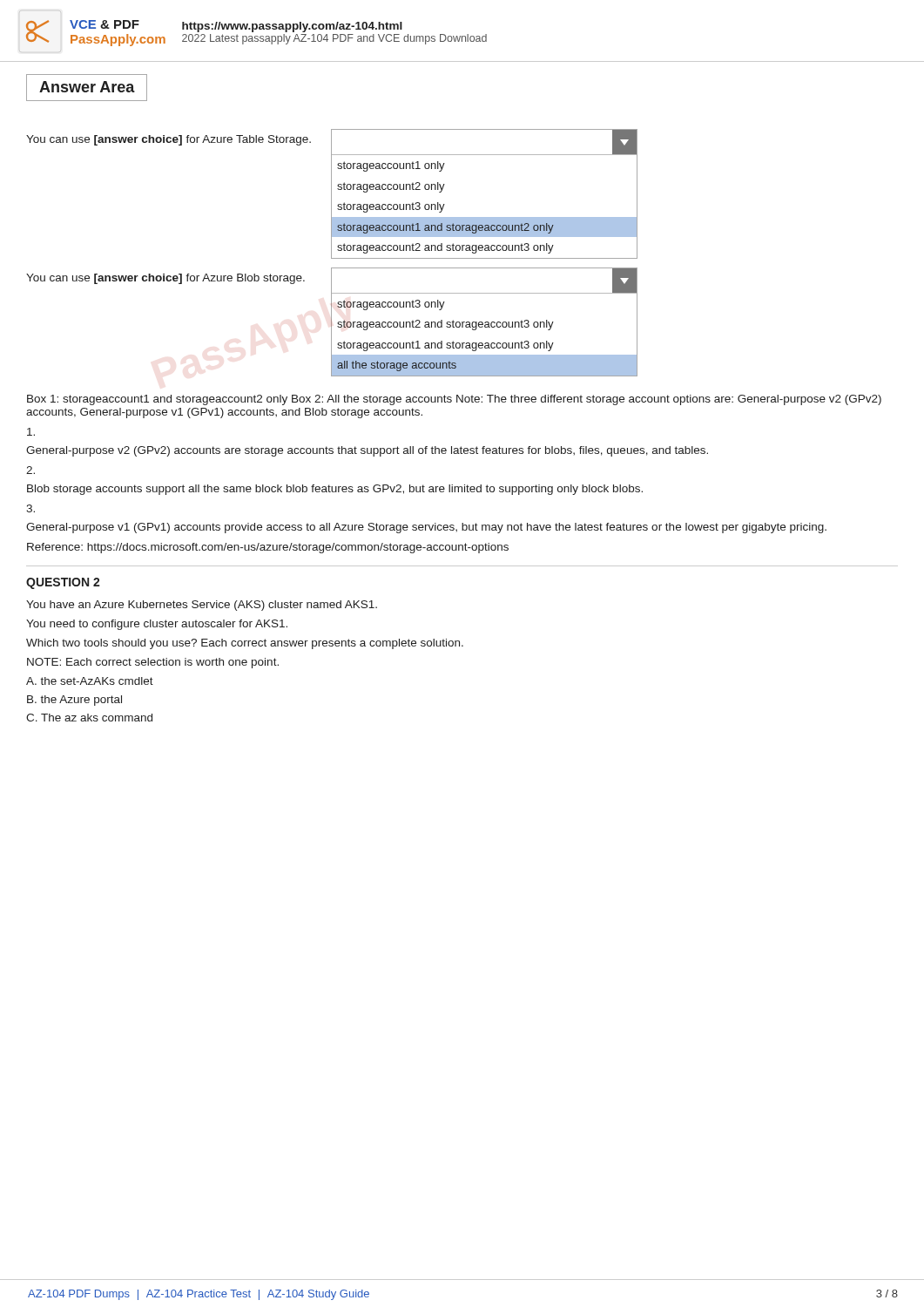
Task: Where does it say "Answer Area"?
Action: 87,88
